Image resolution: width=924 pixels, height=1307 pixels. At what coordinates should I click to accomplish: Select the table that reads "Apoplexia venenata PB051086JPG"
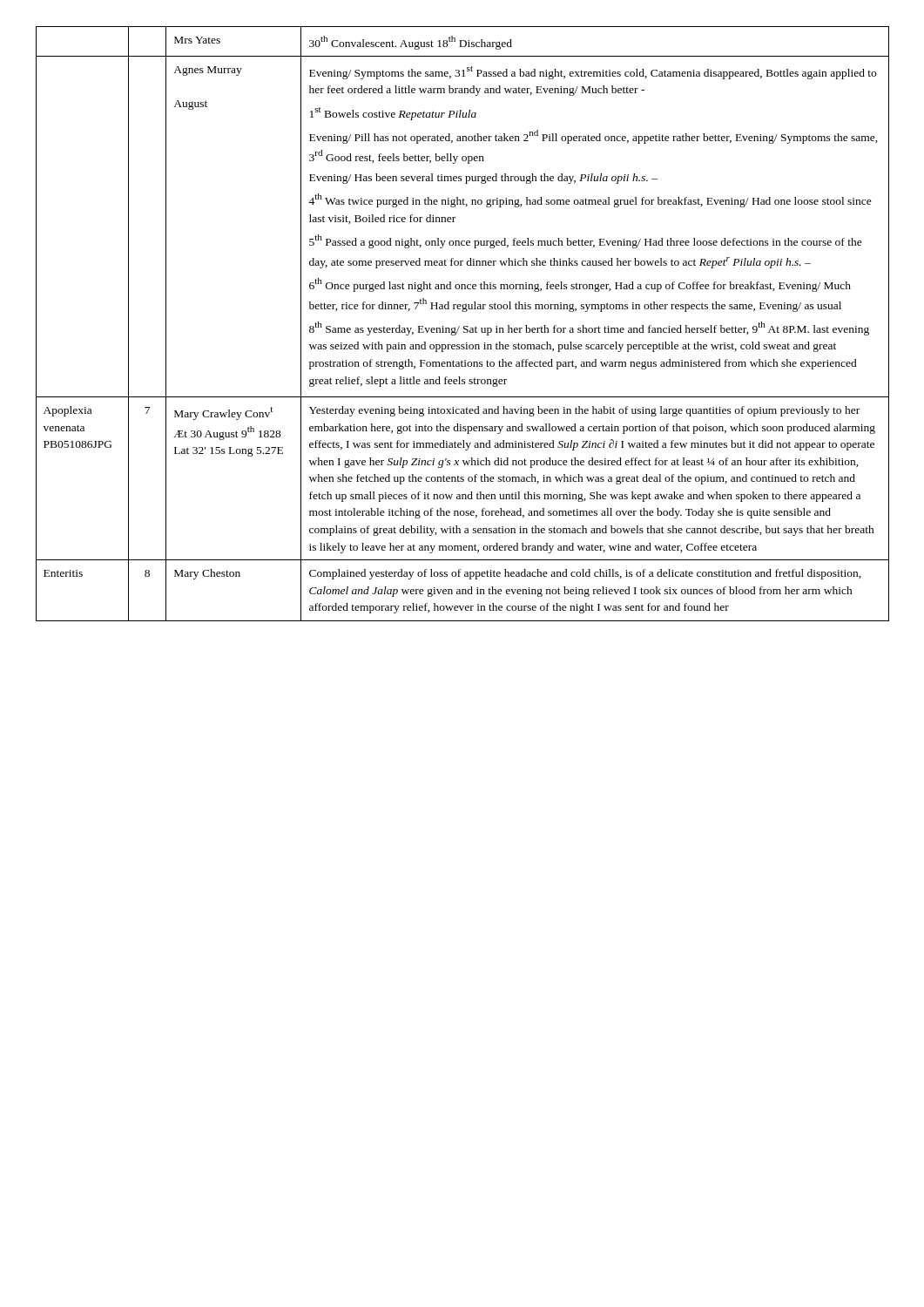(x=462, y=324)
